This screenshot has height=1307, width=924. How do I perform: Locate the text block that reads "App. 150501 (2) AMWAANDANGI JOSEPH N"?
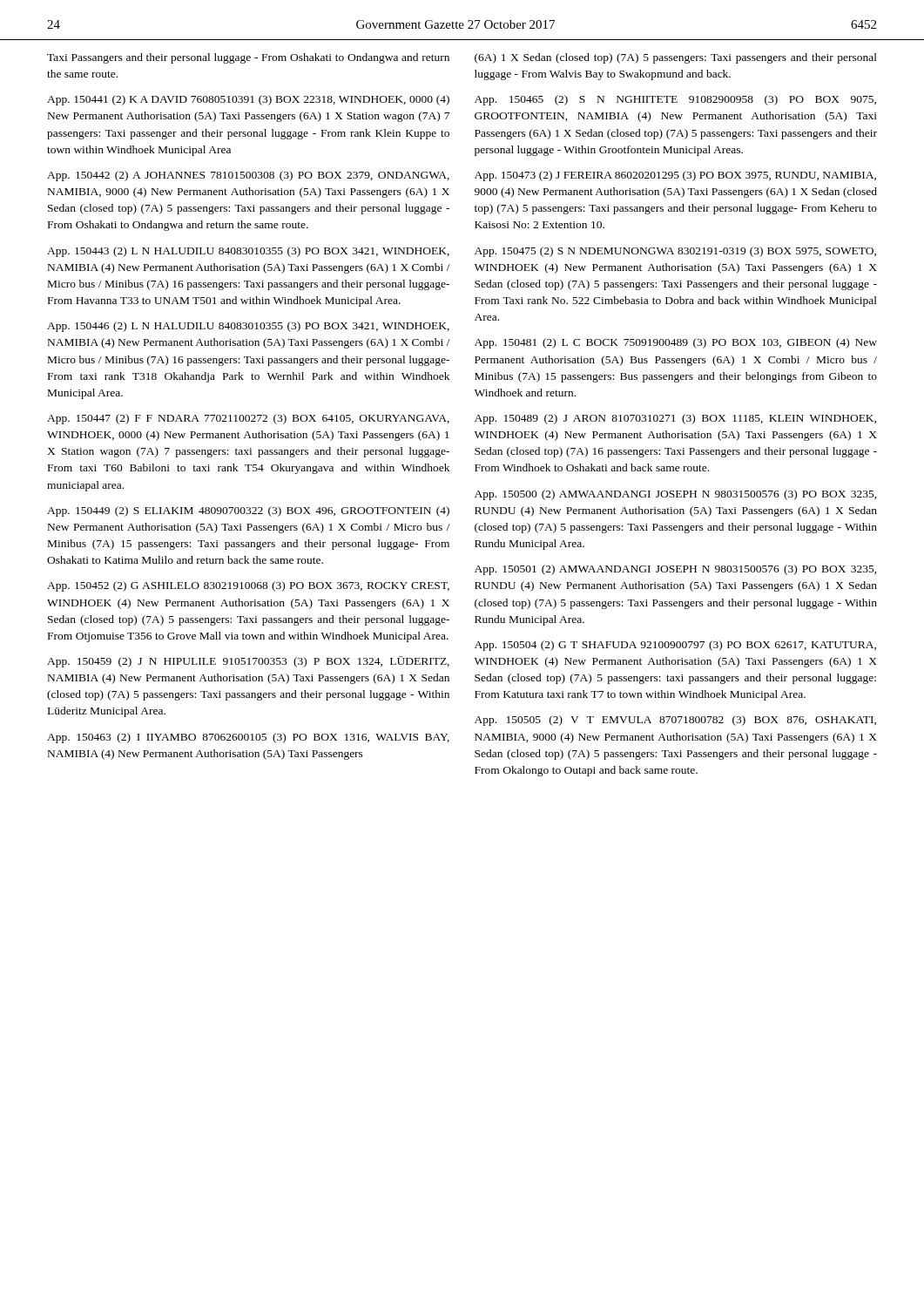click(x=676, y=594)
